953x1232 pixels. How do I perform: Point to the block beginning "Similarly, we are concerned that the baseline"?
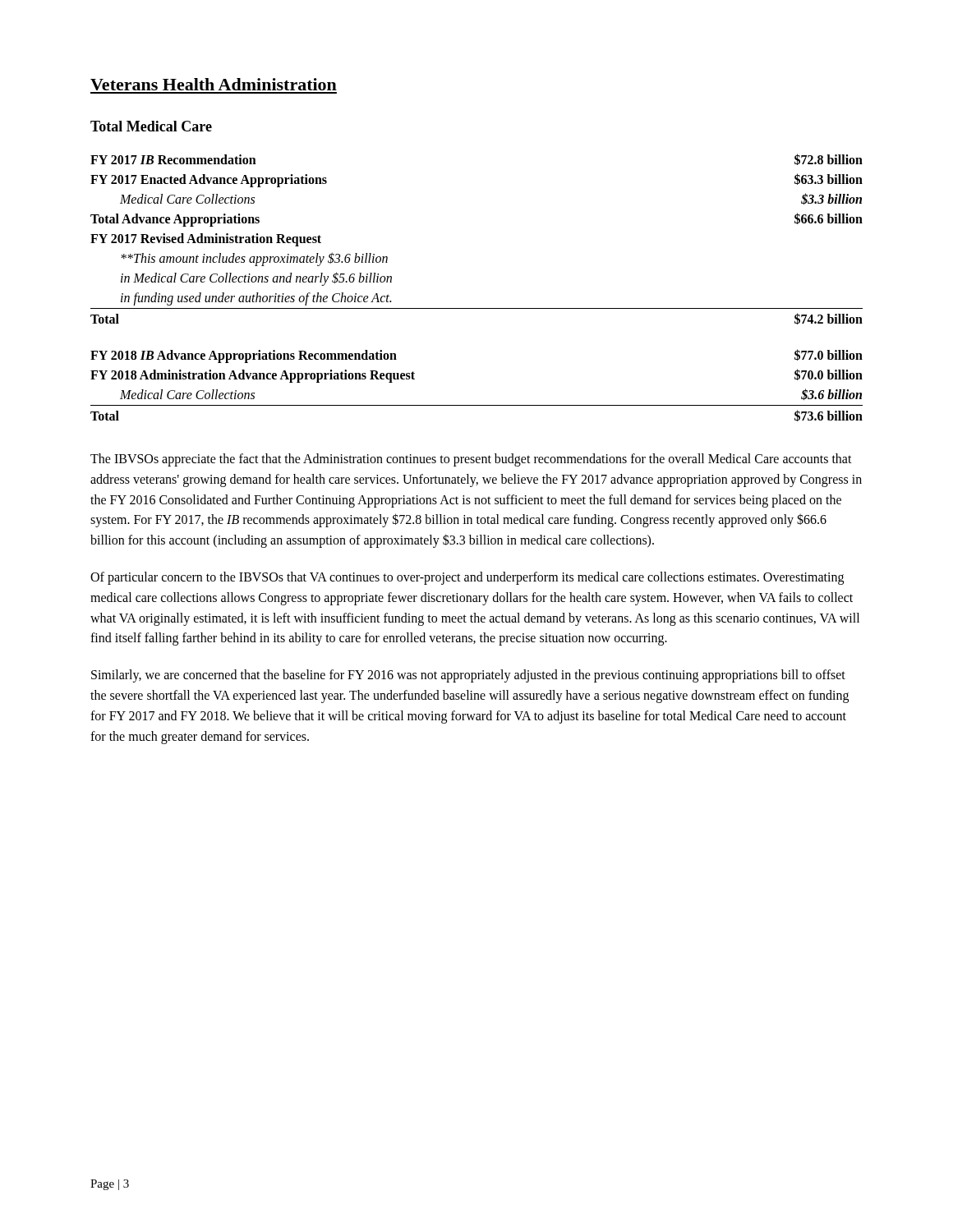[x=470, y=705]
